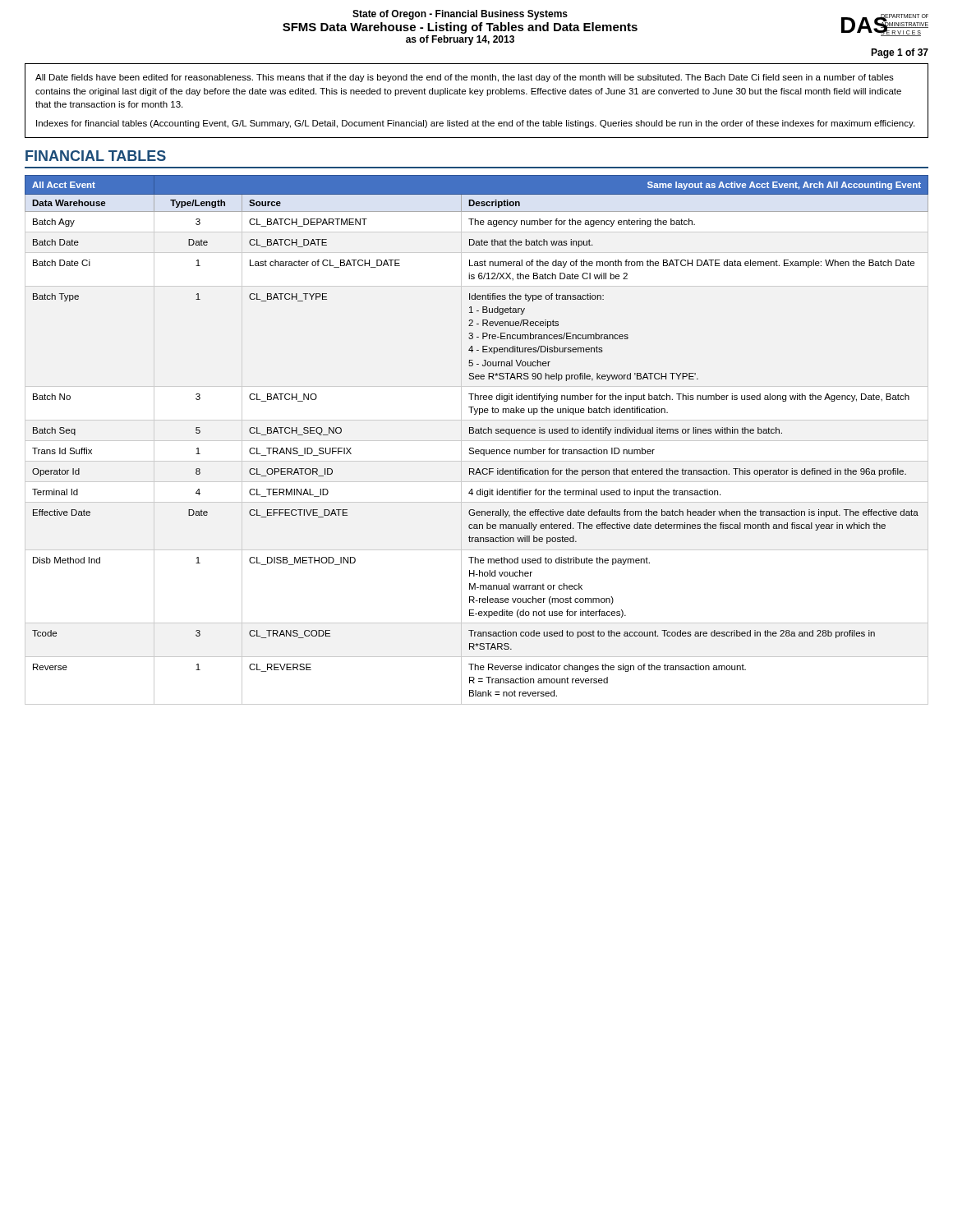Find the block on this page that starts "All Date fields"
The image size is (953, 1232).
click(x=476, y=100)
